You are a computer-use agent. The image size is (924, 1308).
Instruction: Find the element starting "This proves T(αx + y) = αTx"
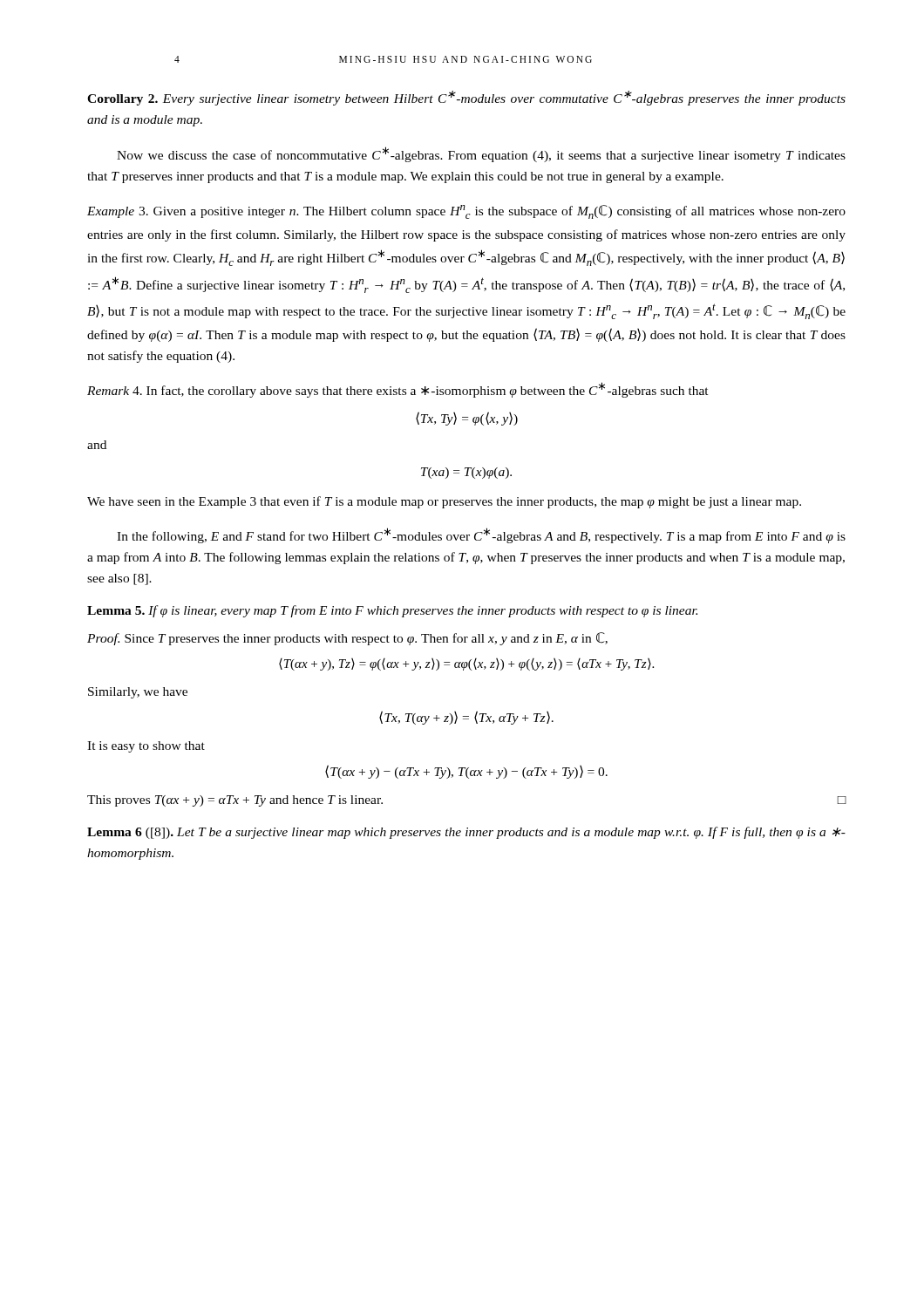[233, 803]
